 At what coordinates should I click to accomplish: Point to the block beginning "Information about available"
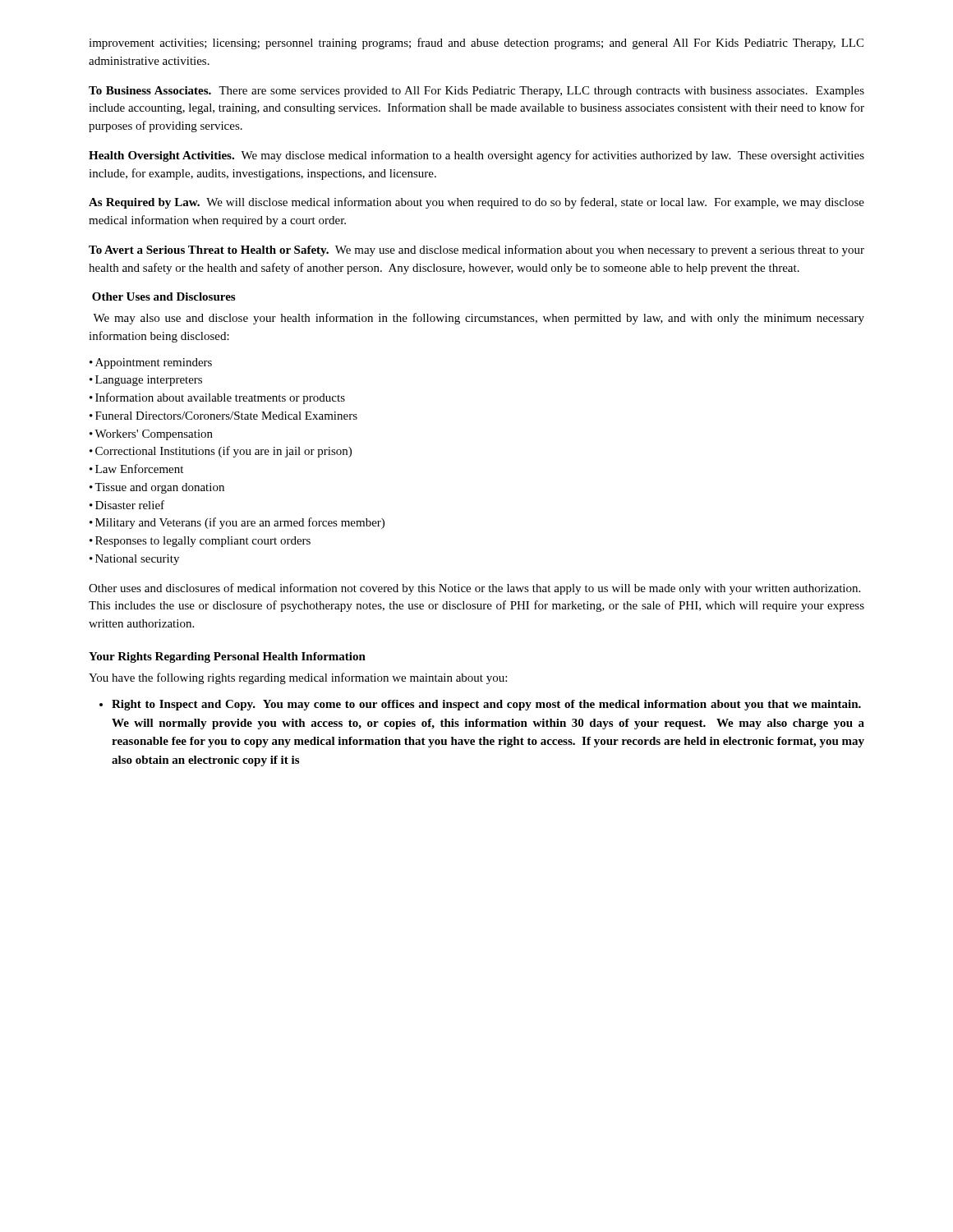[217, 398]
